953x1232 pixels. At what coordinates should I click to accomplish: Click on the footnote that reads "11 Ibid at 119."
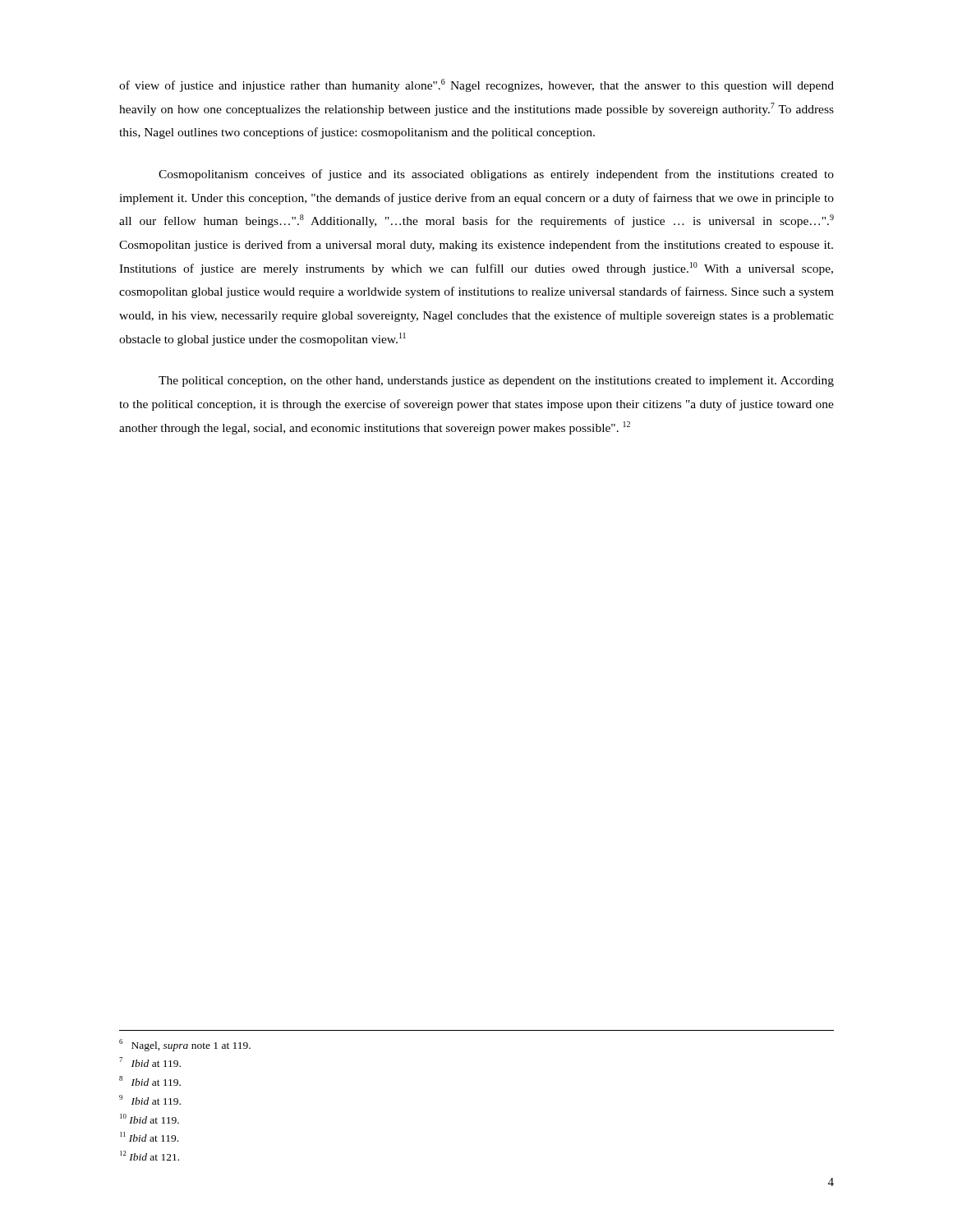point(149,1137)
